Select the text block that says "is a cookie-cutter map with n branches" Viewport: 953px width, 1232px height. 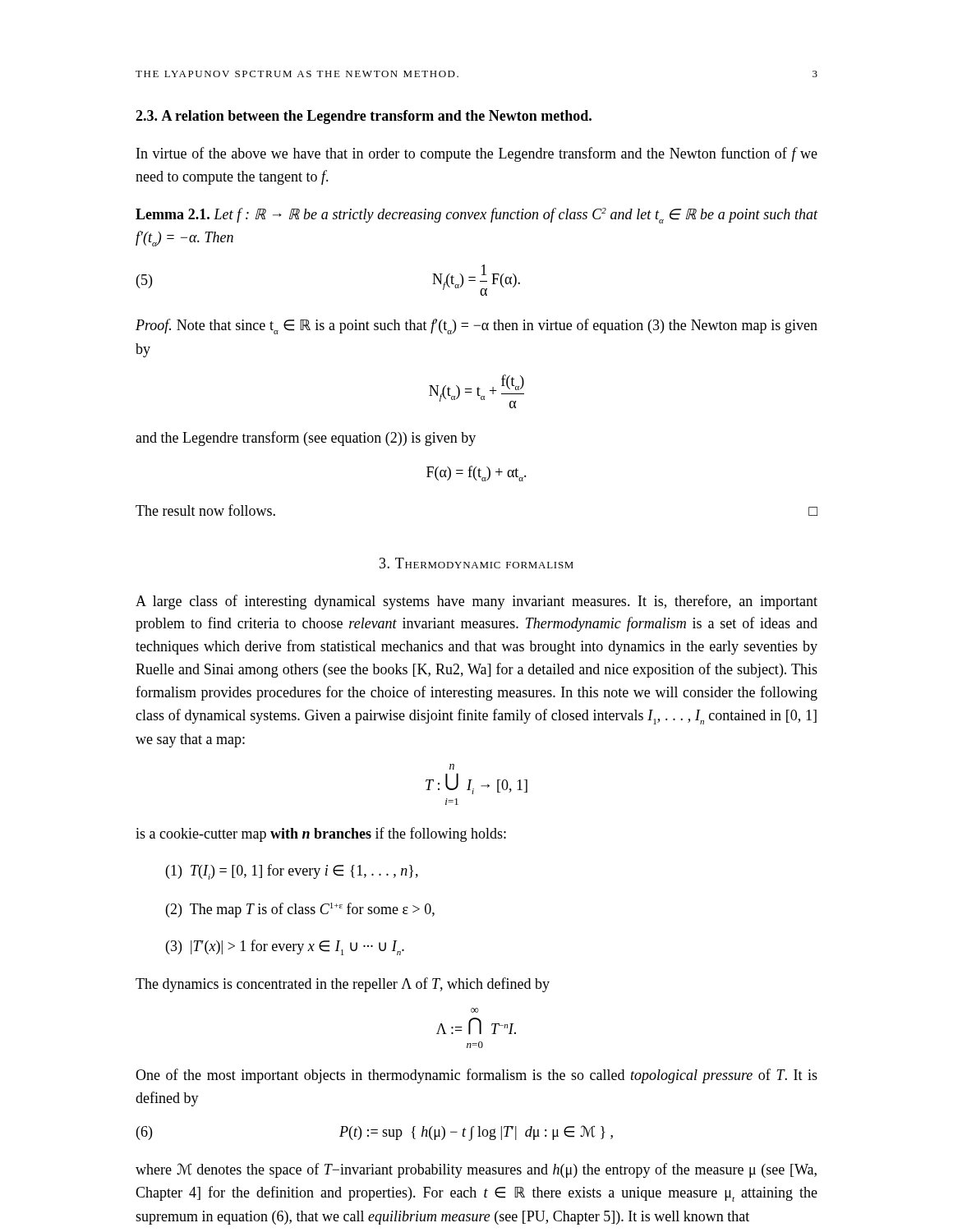coord(476,834)
